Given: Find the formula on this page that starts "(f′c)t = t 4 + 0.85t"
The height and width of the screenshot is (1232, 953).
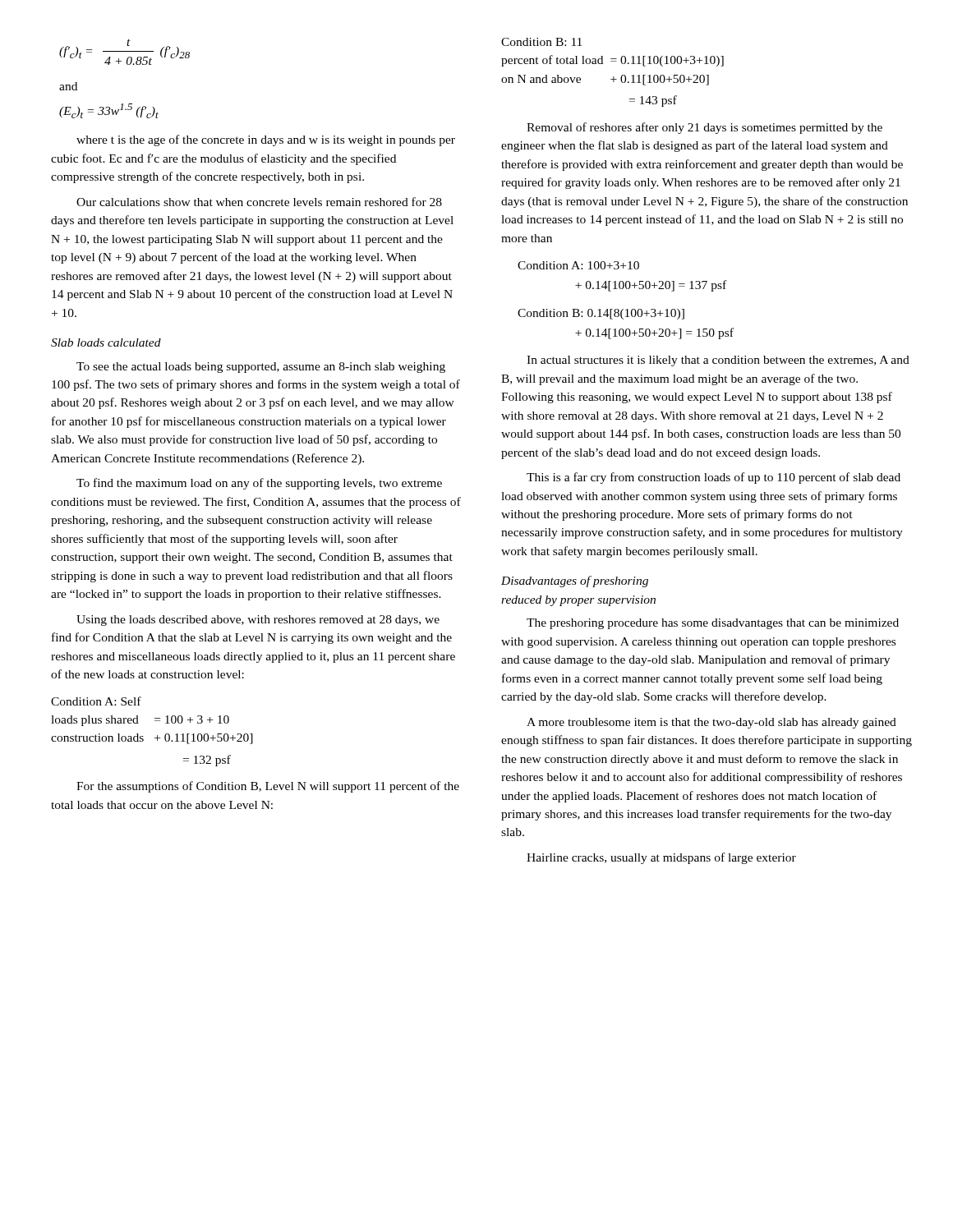Looking at the screenshot, I should pyautogui.click(x=125, y=51).
